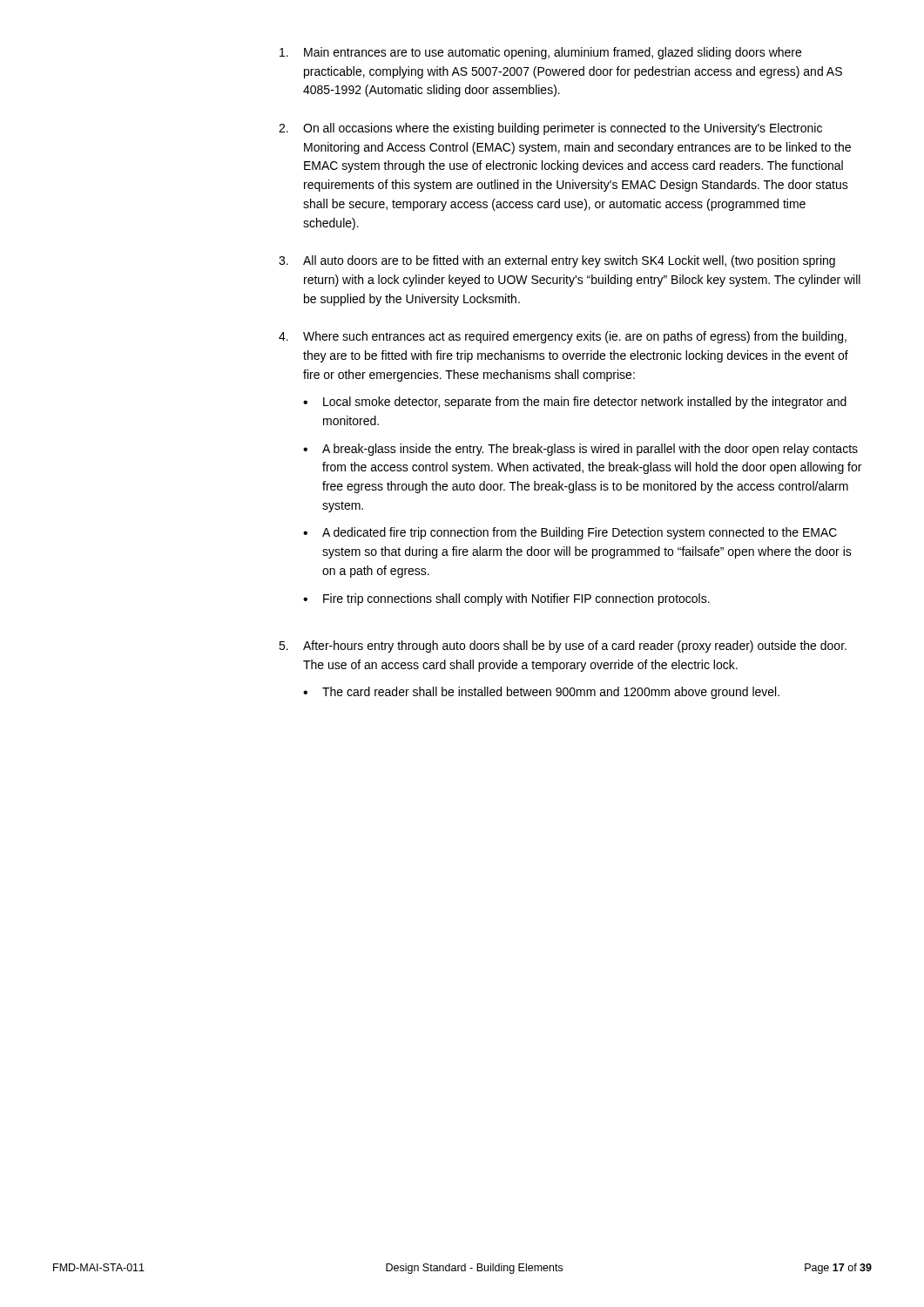Find the list item that reads "3. All auto doors are to be"

(x=570, y=280)
